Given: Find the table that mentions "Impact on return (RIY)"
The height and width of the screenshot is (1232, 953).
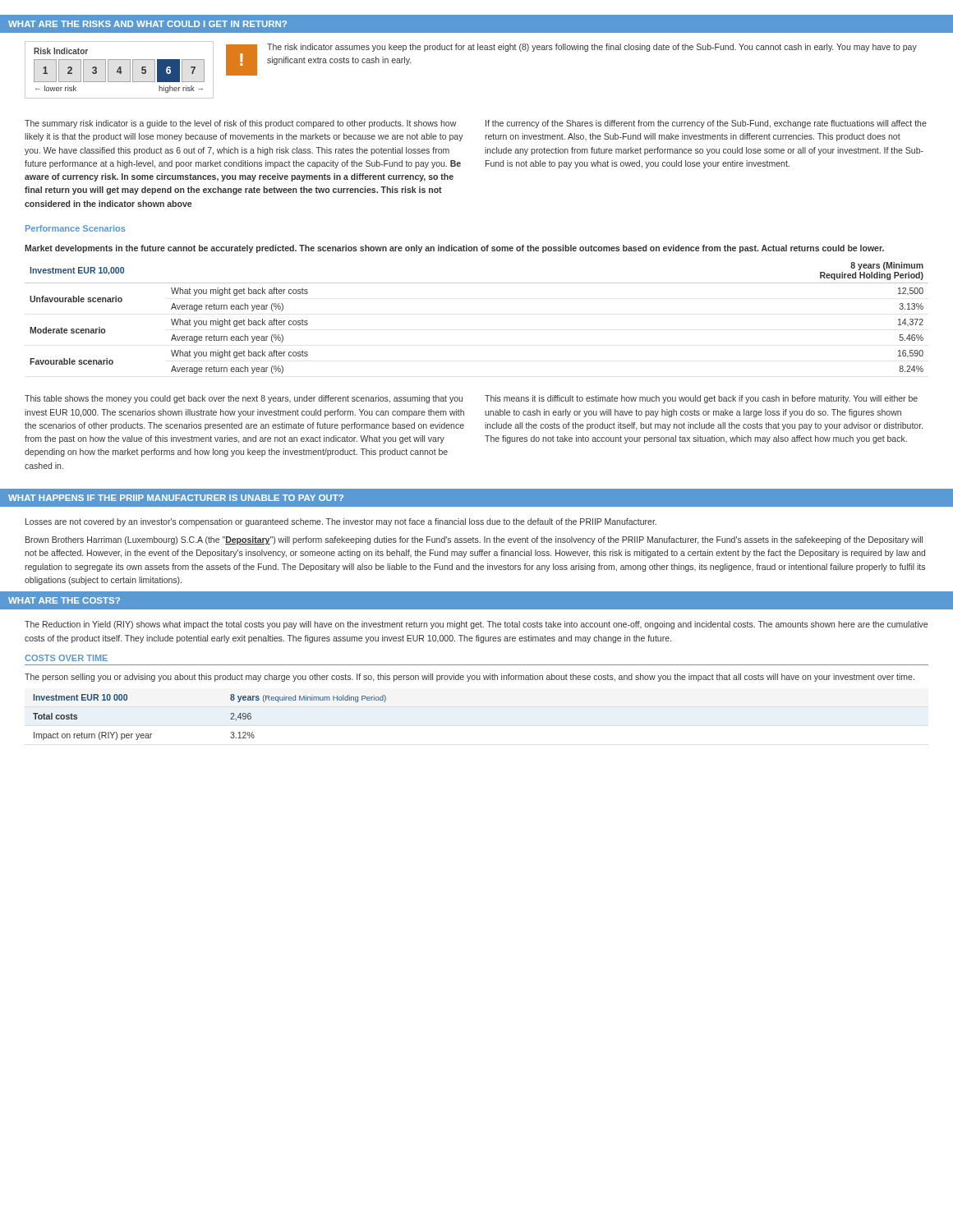Looking at the screenshot, I should click(476, 717).
